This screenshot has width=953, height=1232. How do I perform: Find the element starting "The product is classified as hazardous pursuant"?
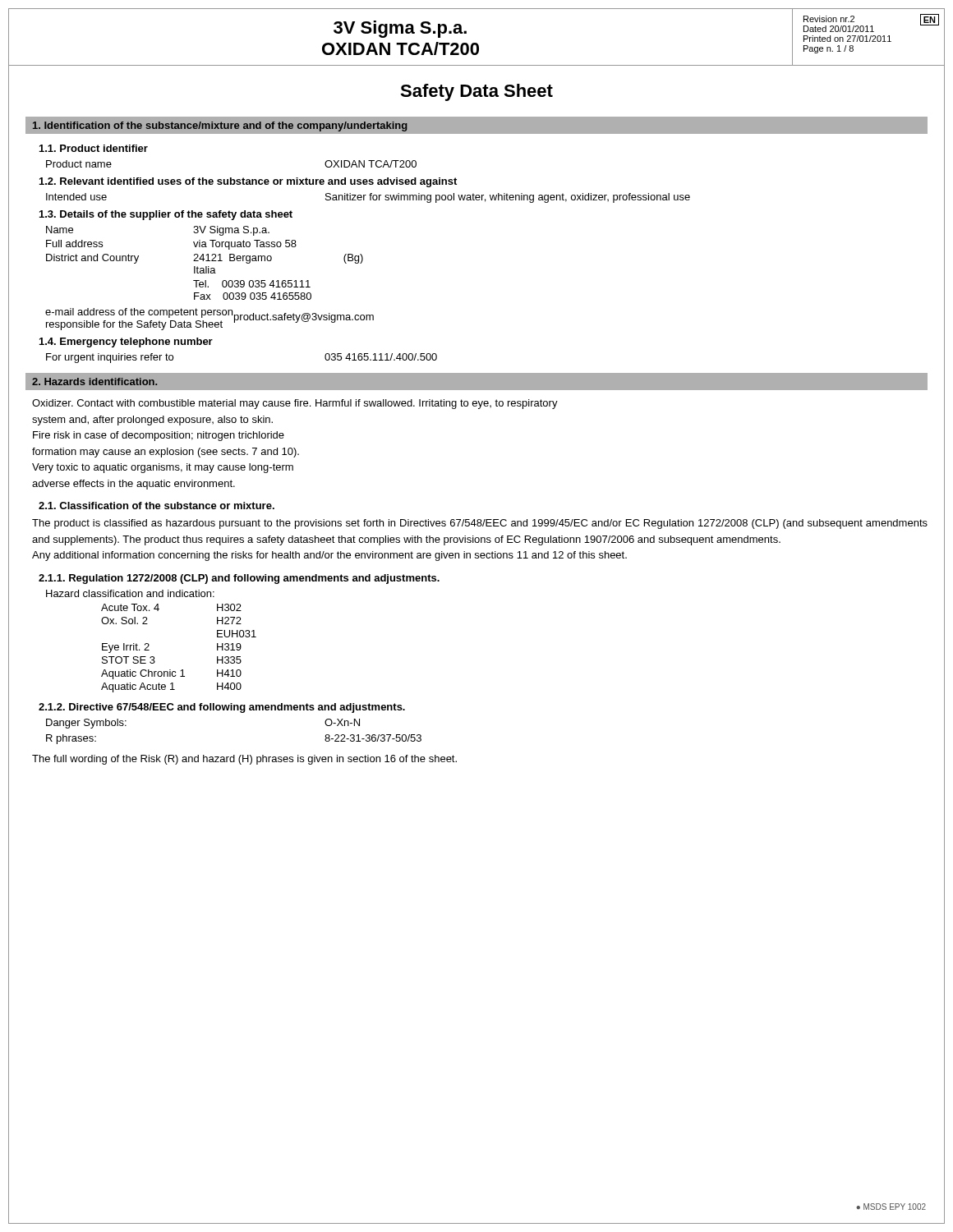point(480,539)
